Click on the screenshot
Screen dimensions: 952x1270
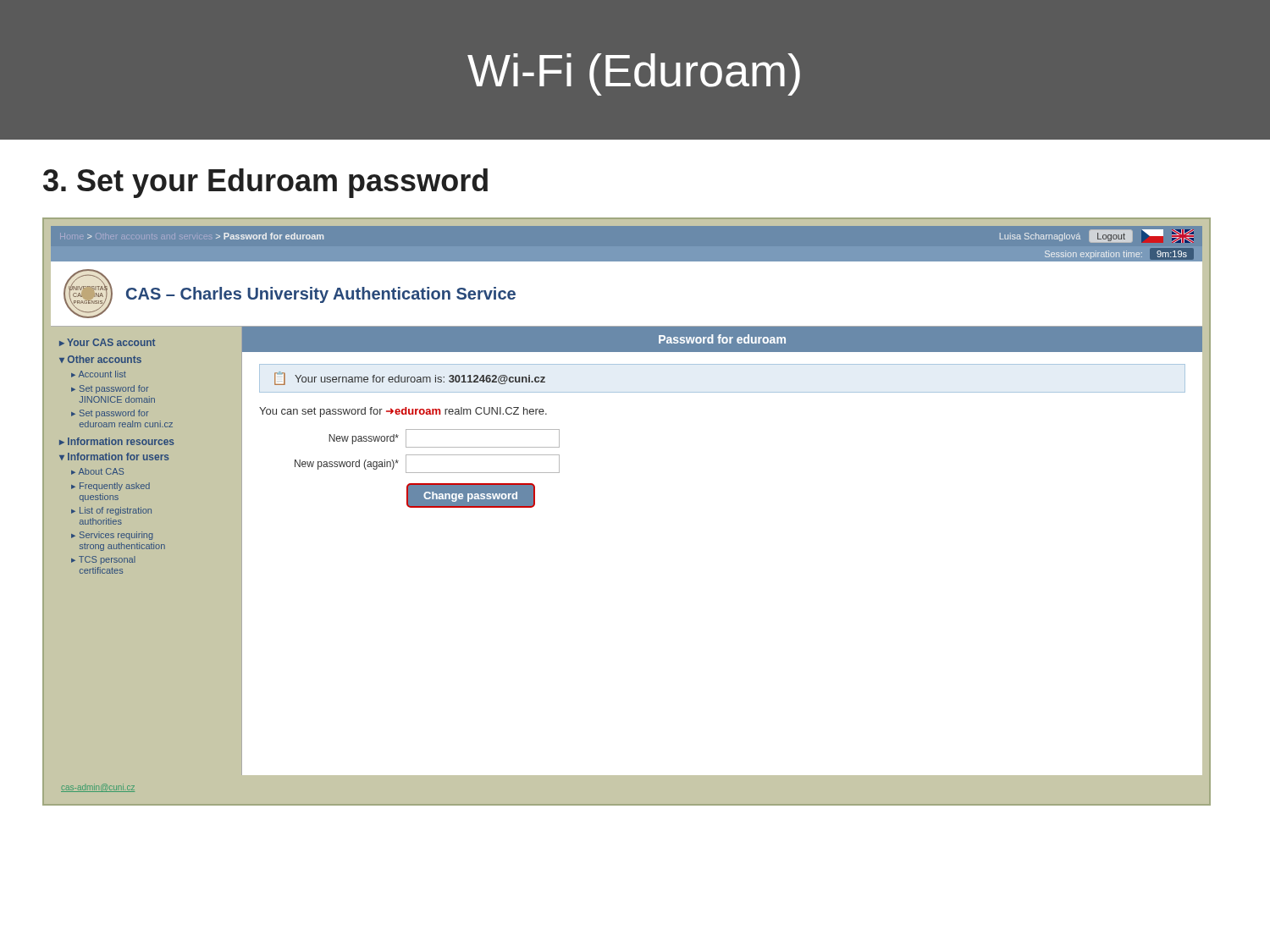pos(626,512)
